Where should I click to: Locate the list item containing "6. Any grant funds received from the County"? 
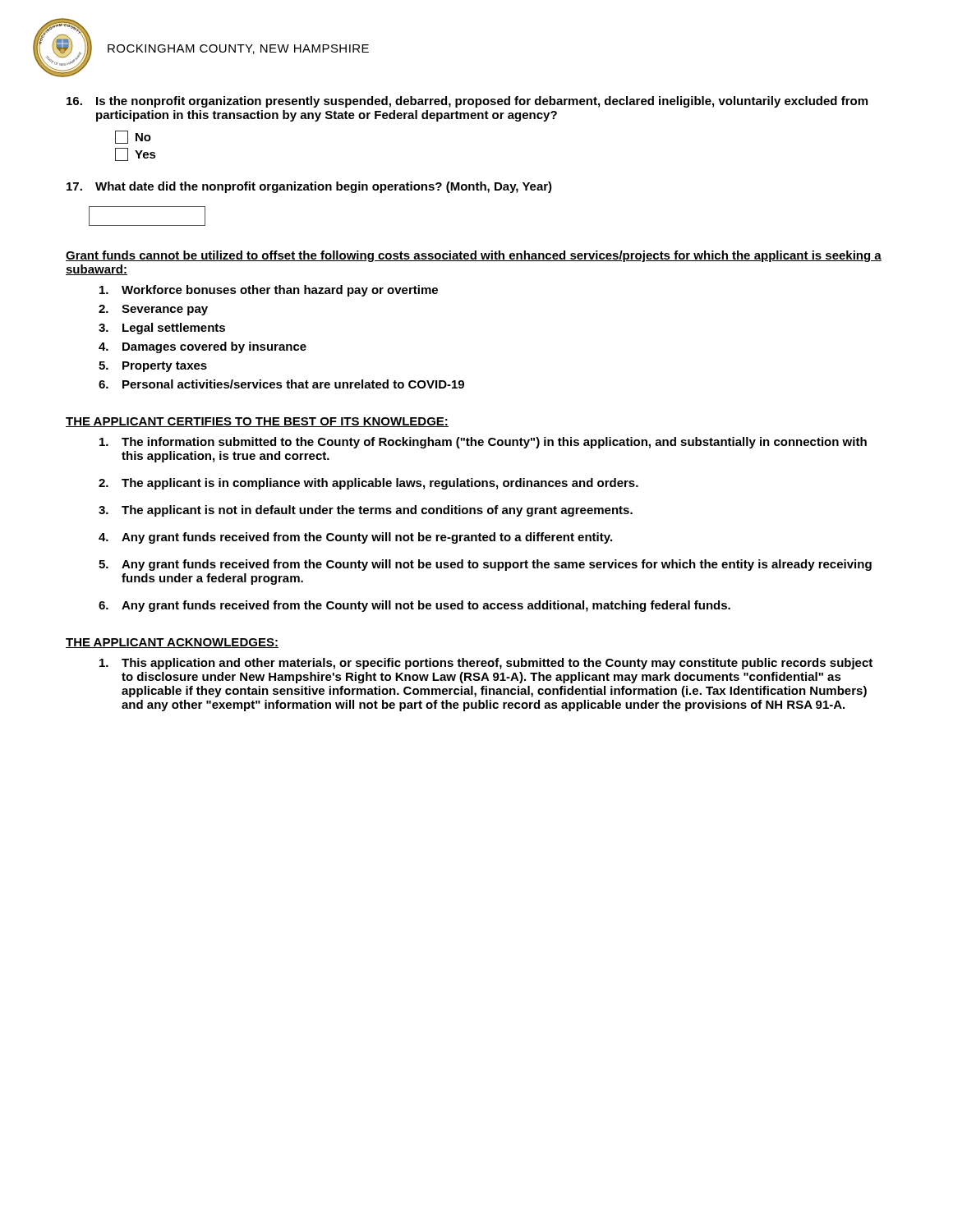415,605
